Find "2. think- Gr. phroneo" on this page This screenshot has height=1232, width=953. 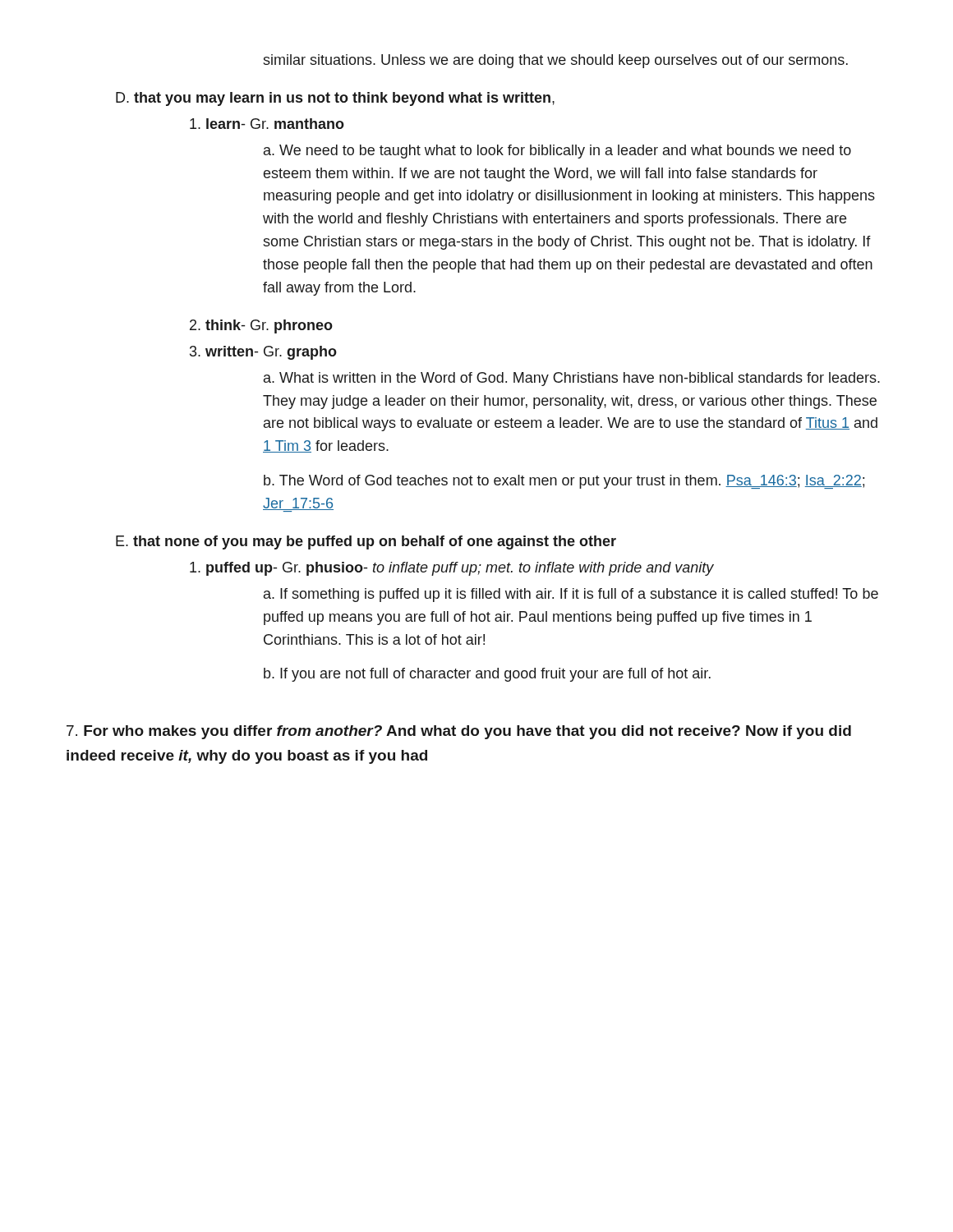click(261, 325)
